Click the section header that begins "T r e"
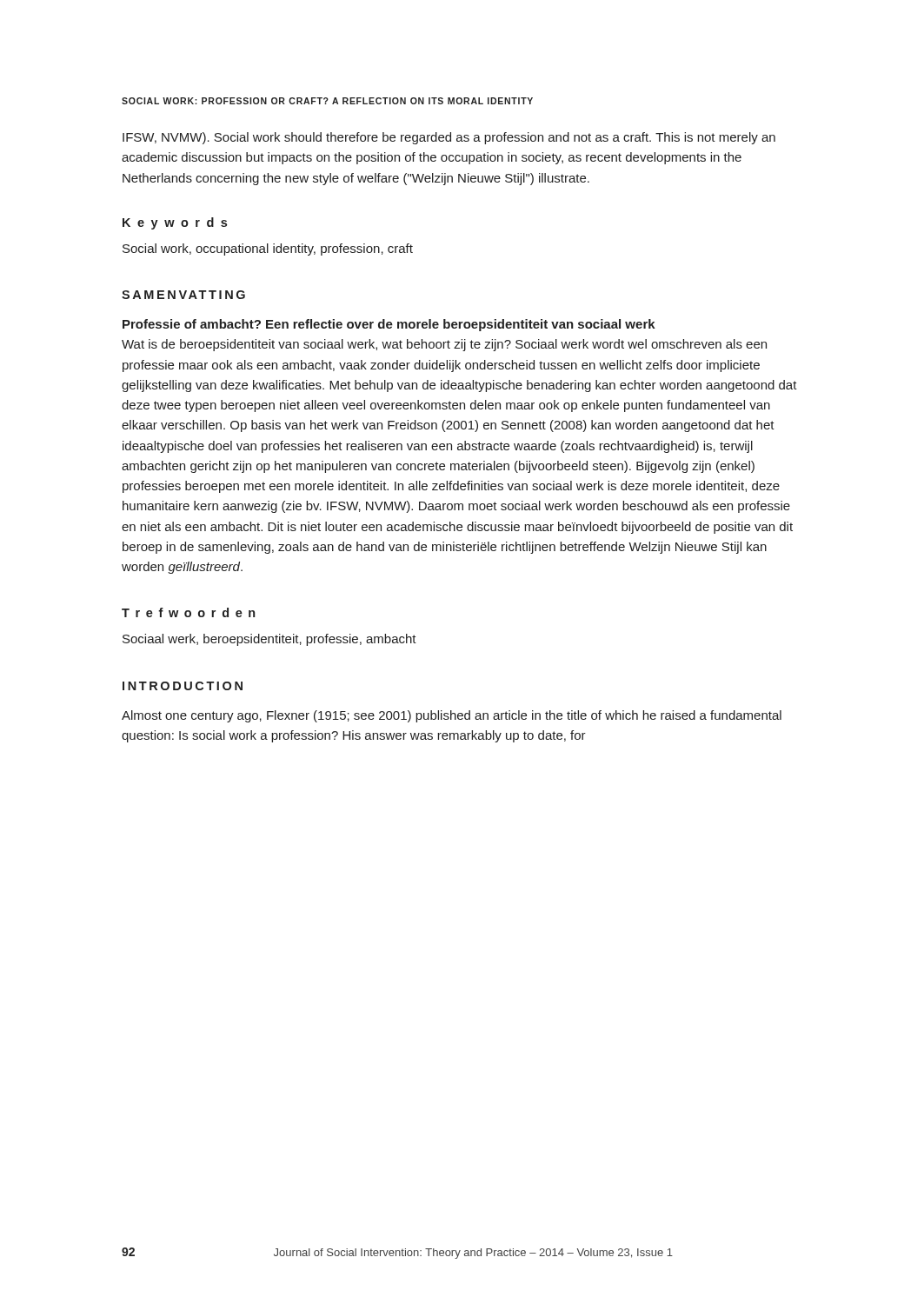Image resolution: width=924 pixels, height=1304 pixels. coord(189,613)
